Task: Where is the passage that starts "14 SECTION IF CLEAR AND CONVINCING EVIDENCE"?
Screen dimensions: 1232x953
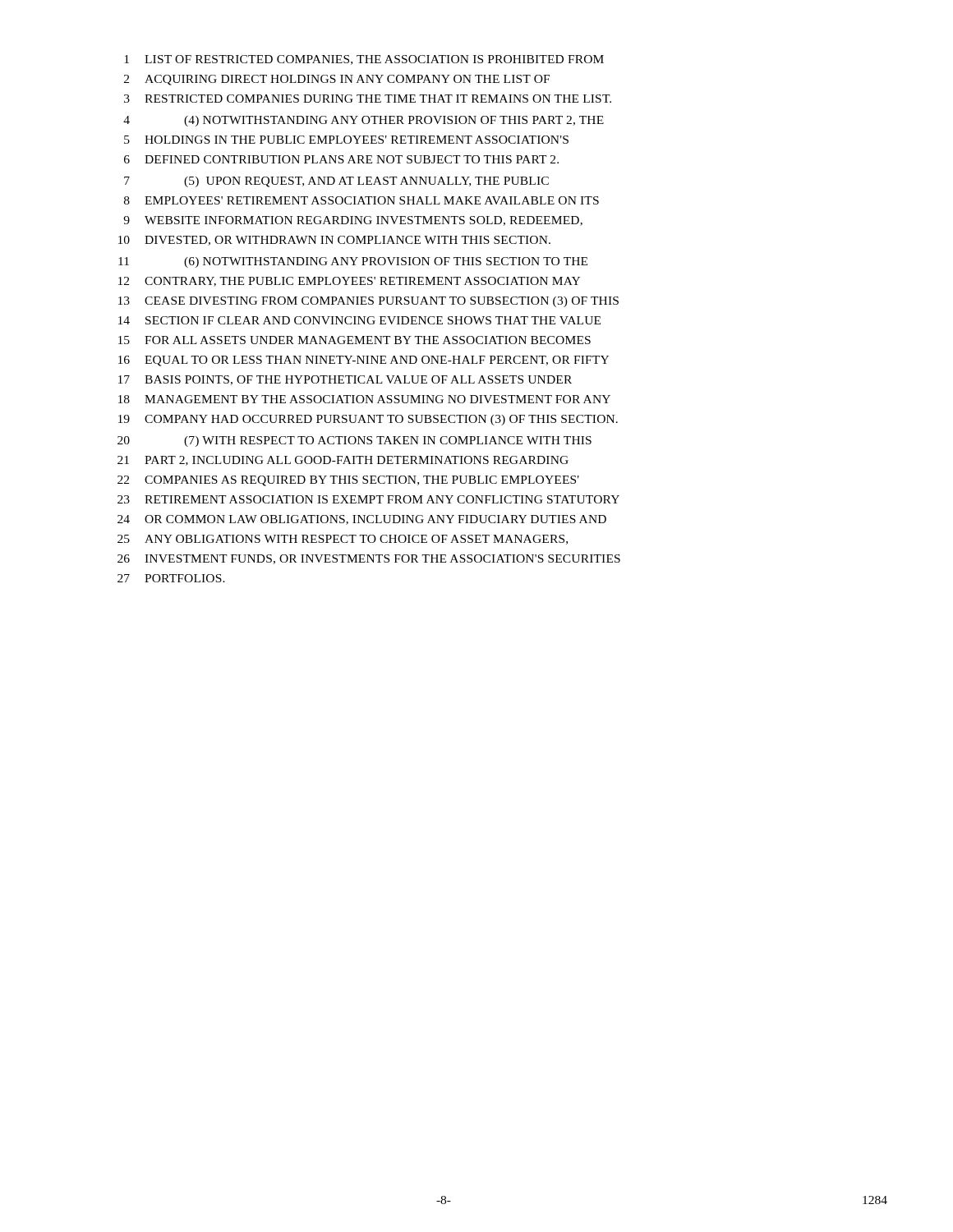Action: coord(493,320)
